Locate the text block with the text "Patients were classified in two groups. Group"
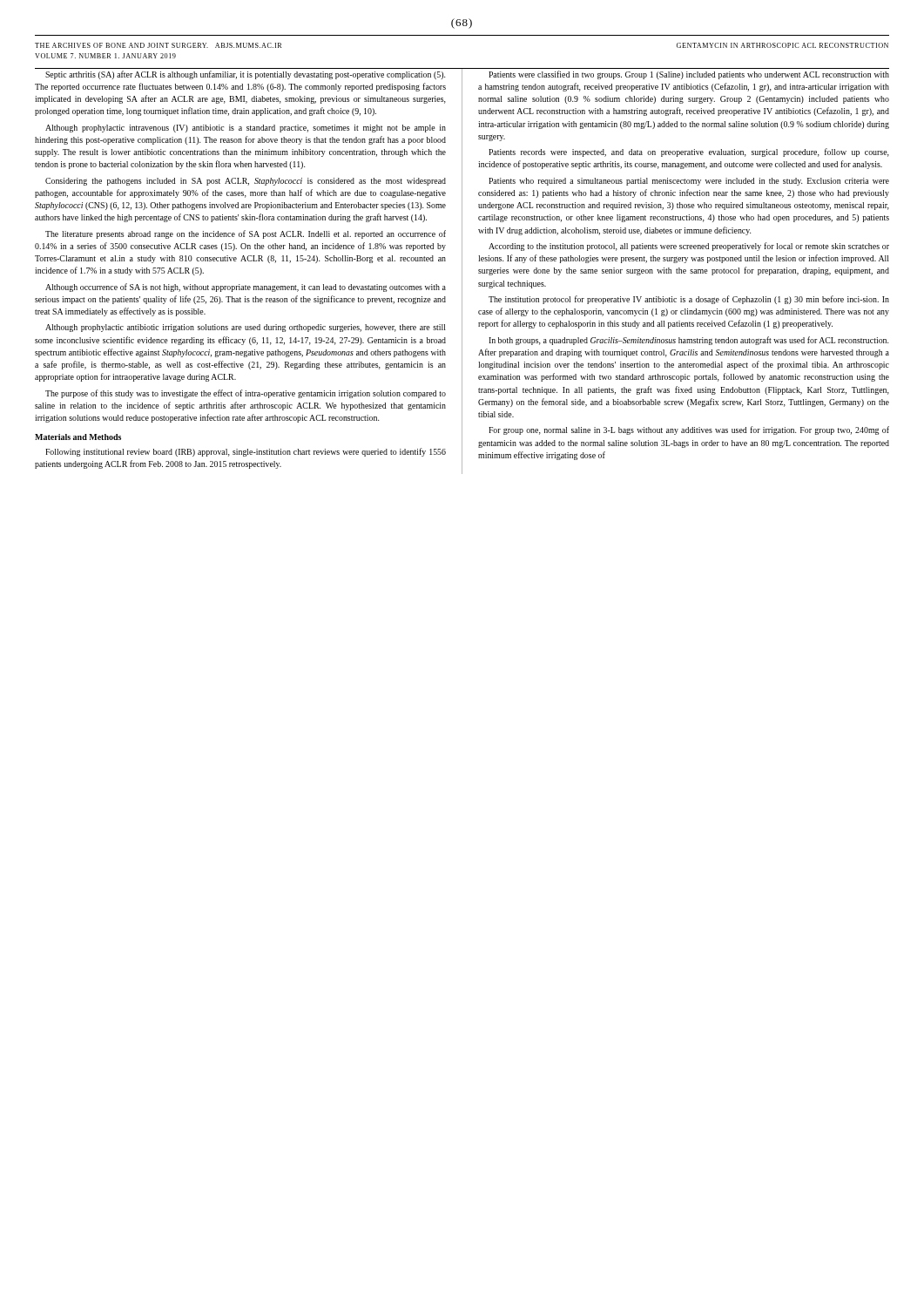The image size is (924, 1307). [684, 106]
